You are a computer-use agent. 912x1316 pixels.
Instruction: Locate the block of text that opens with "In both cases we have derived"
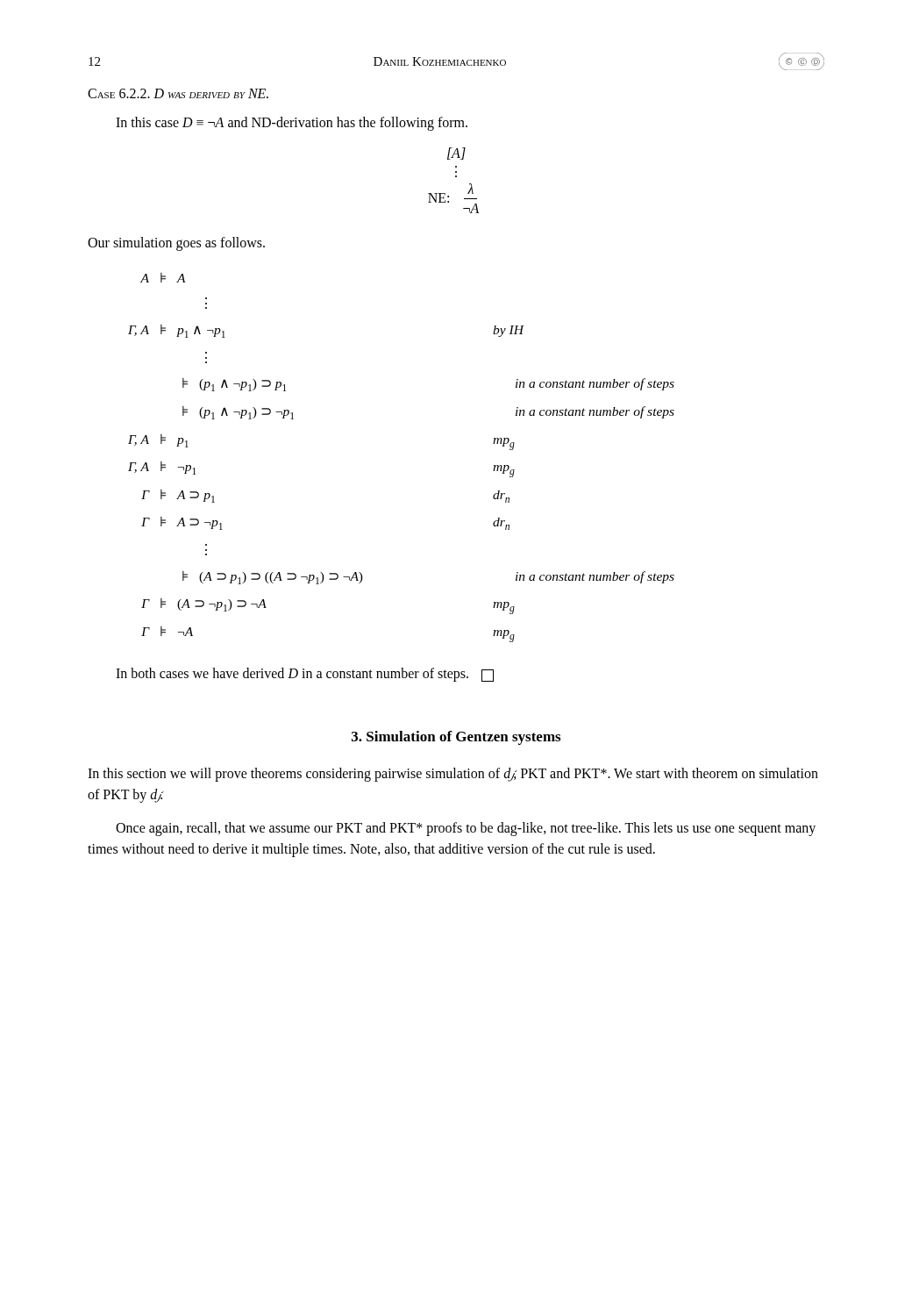coord(305,674)
